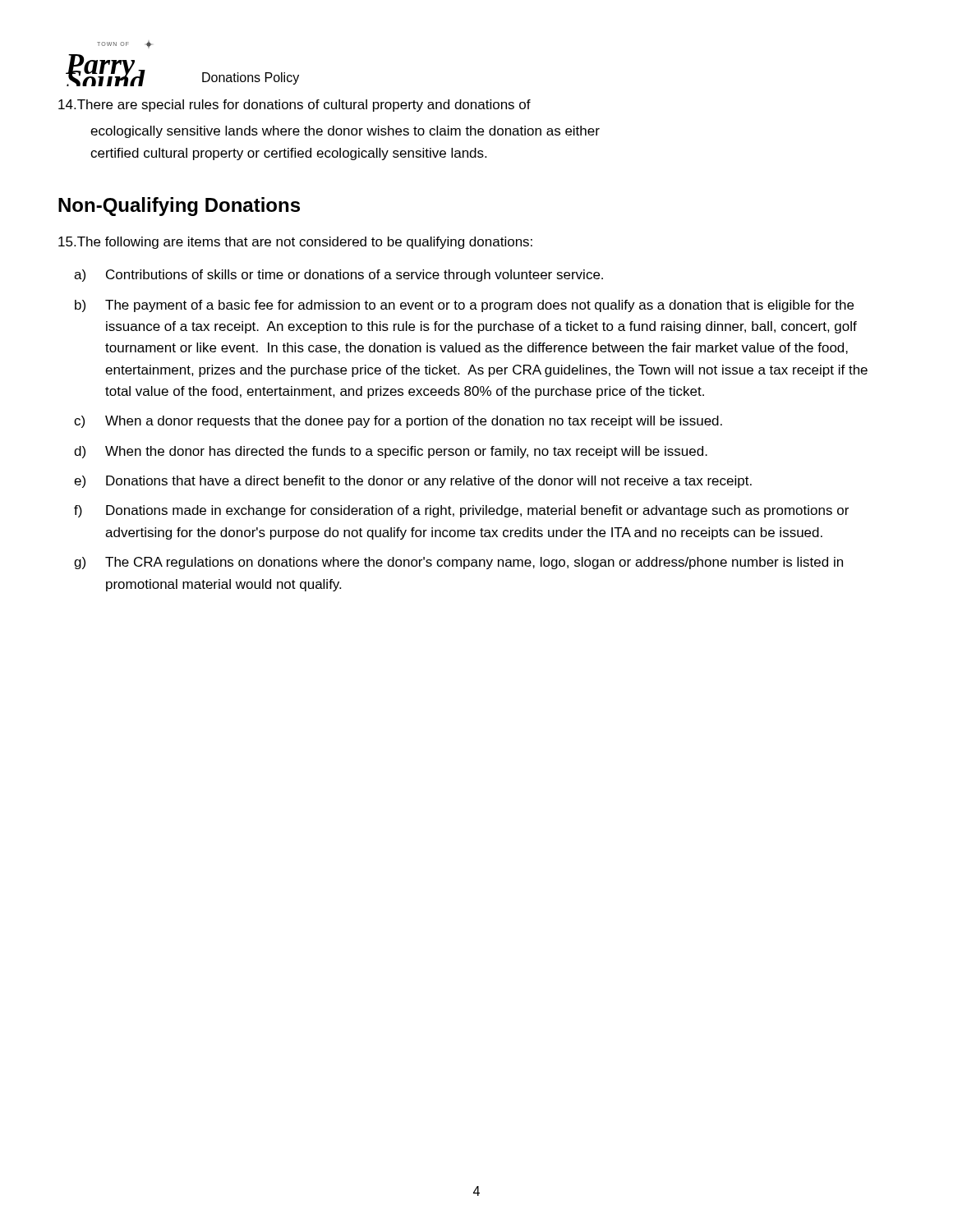Find the block on this page that starts "f) Donations made in exchange"
This screenshot has width=953, height=1232.
pos(485,522)
